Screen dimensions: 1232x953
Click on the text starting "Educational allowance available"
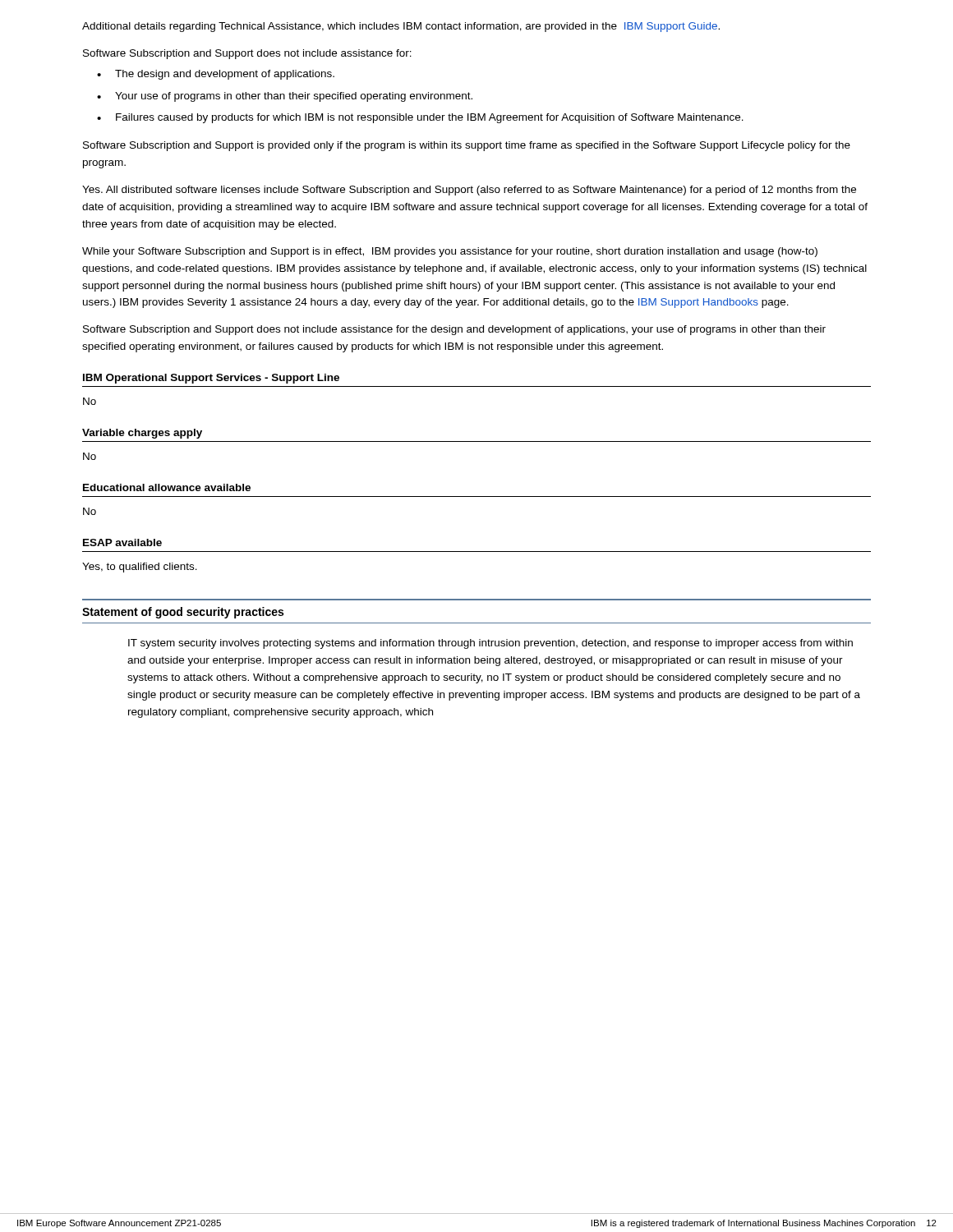[167, 488]
